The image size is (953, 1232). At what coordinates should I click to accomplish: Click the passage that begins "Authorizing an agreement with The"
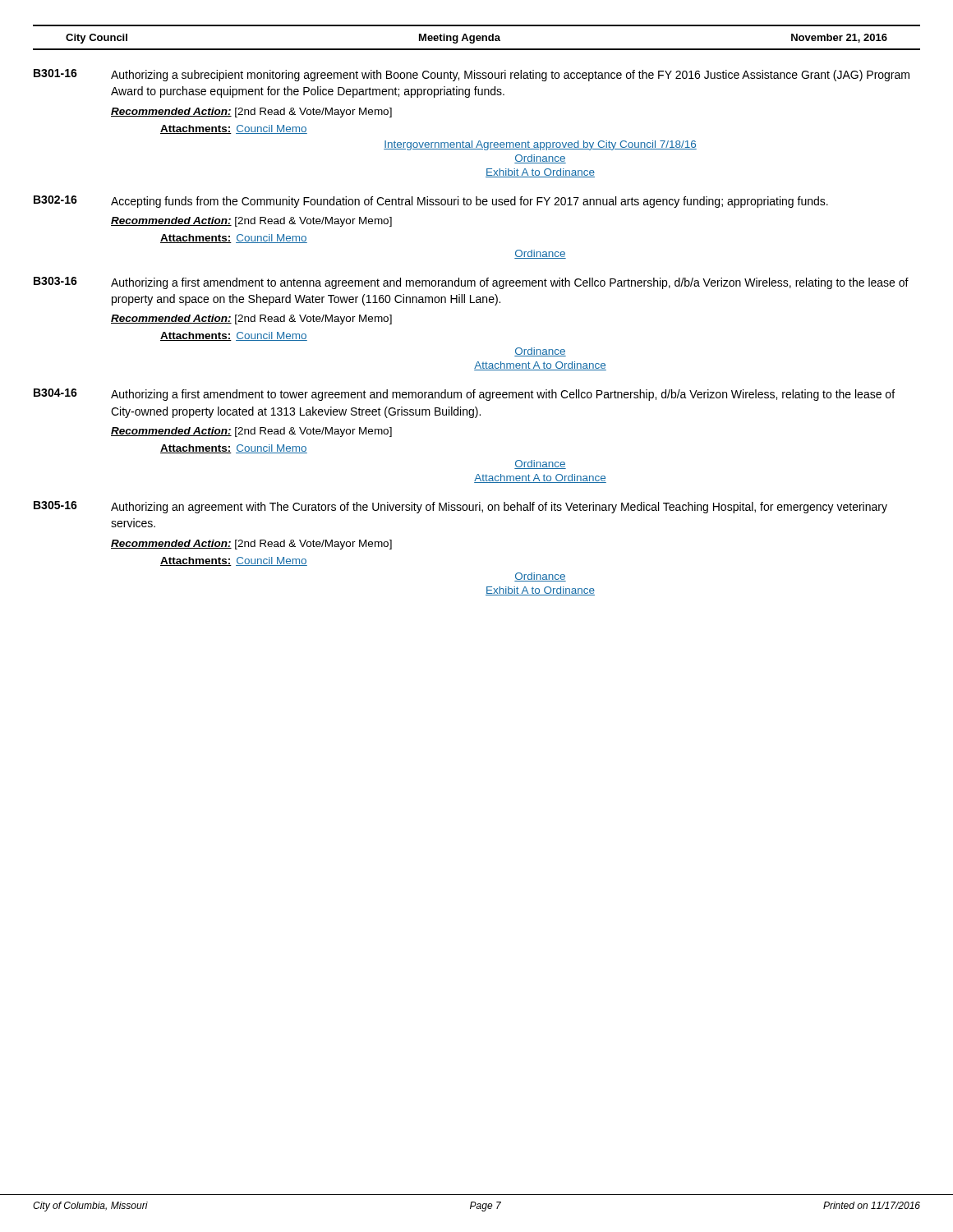click(499, 515)
